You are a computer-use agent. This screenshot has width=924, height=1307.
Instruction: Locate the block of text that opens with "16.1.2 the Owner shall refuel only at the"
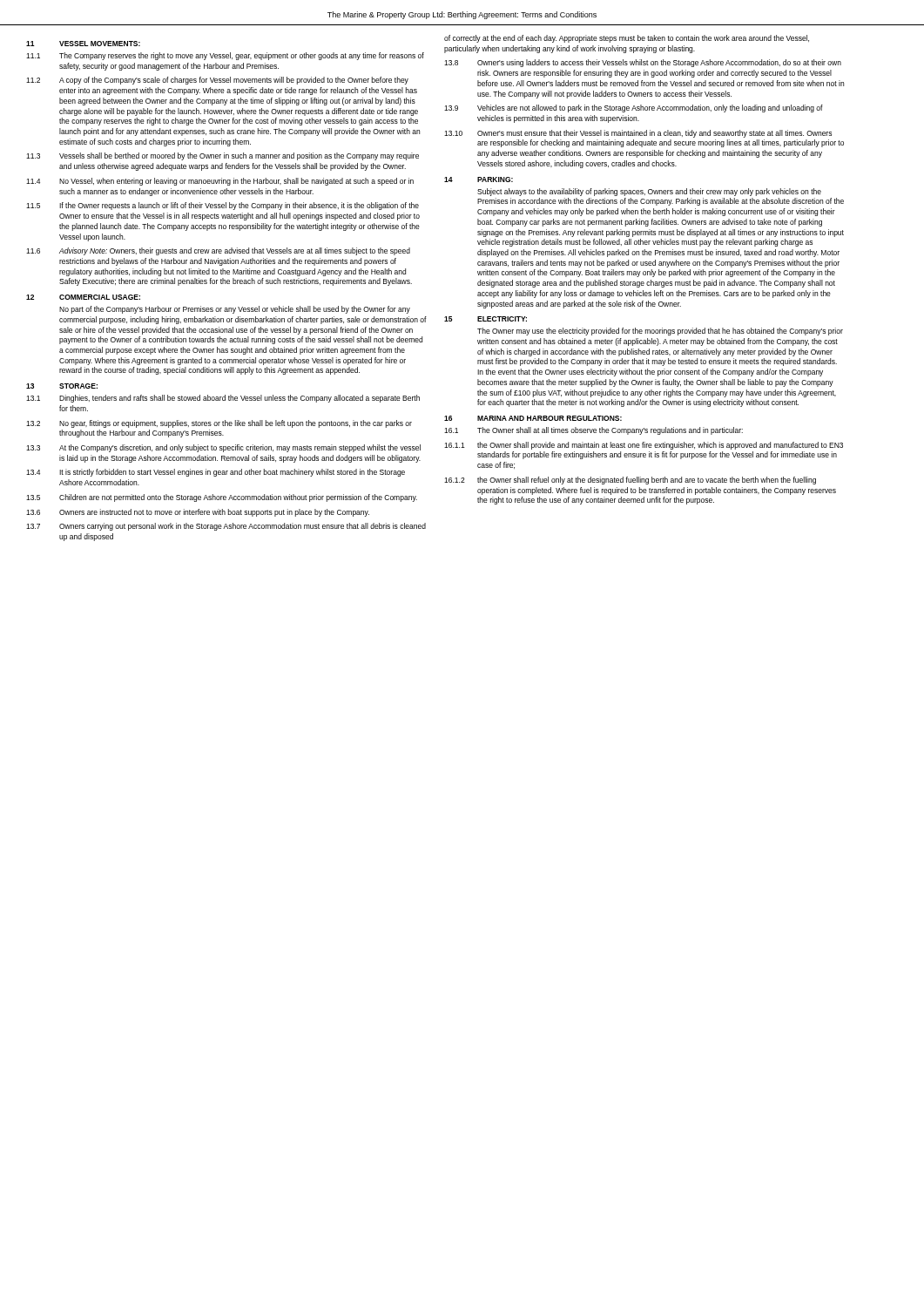click(644, 491)
